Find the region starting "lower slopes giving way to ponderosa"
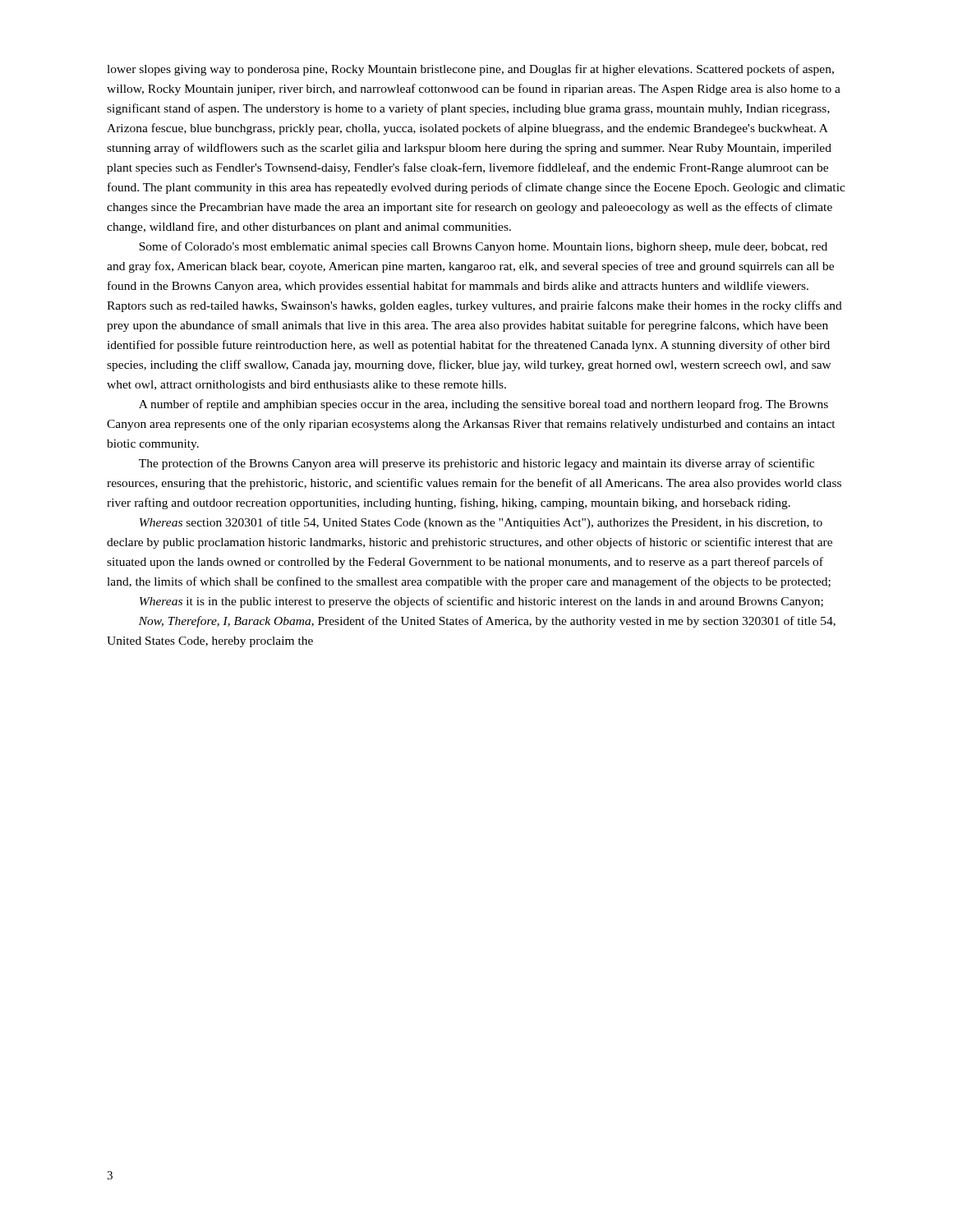953x1232 pixels. 476,148
